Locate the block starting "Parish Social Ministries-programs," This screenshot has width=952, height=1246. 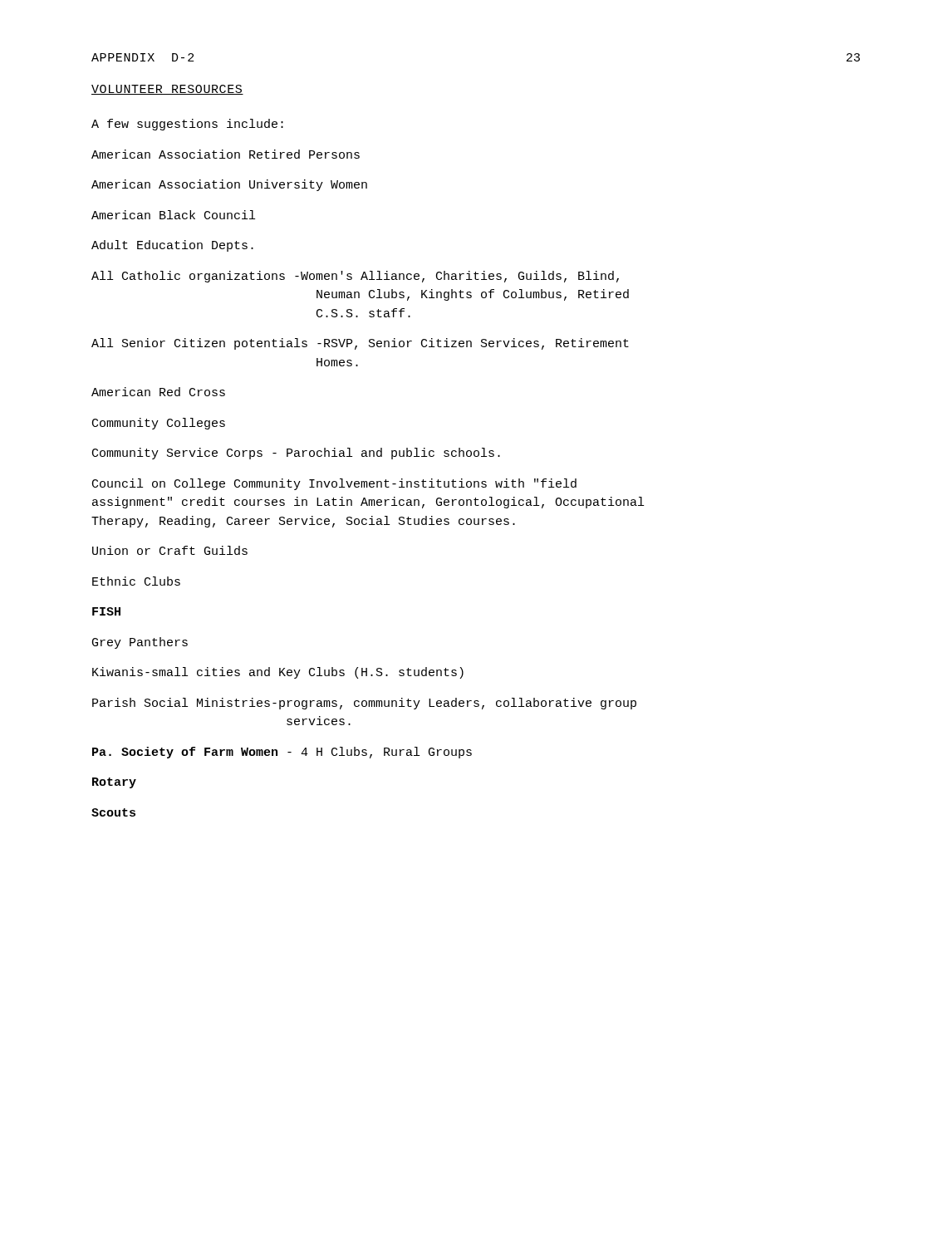[364, 713]
